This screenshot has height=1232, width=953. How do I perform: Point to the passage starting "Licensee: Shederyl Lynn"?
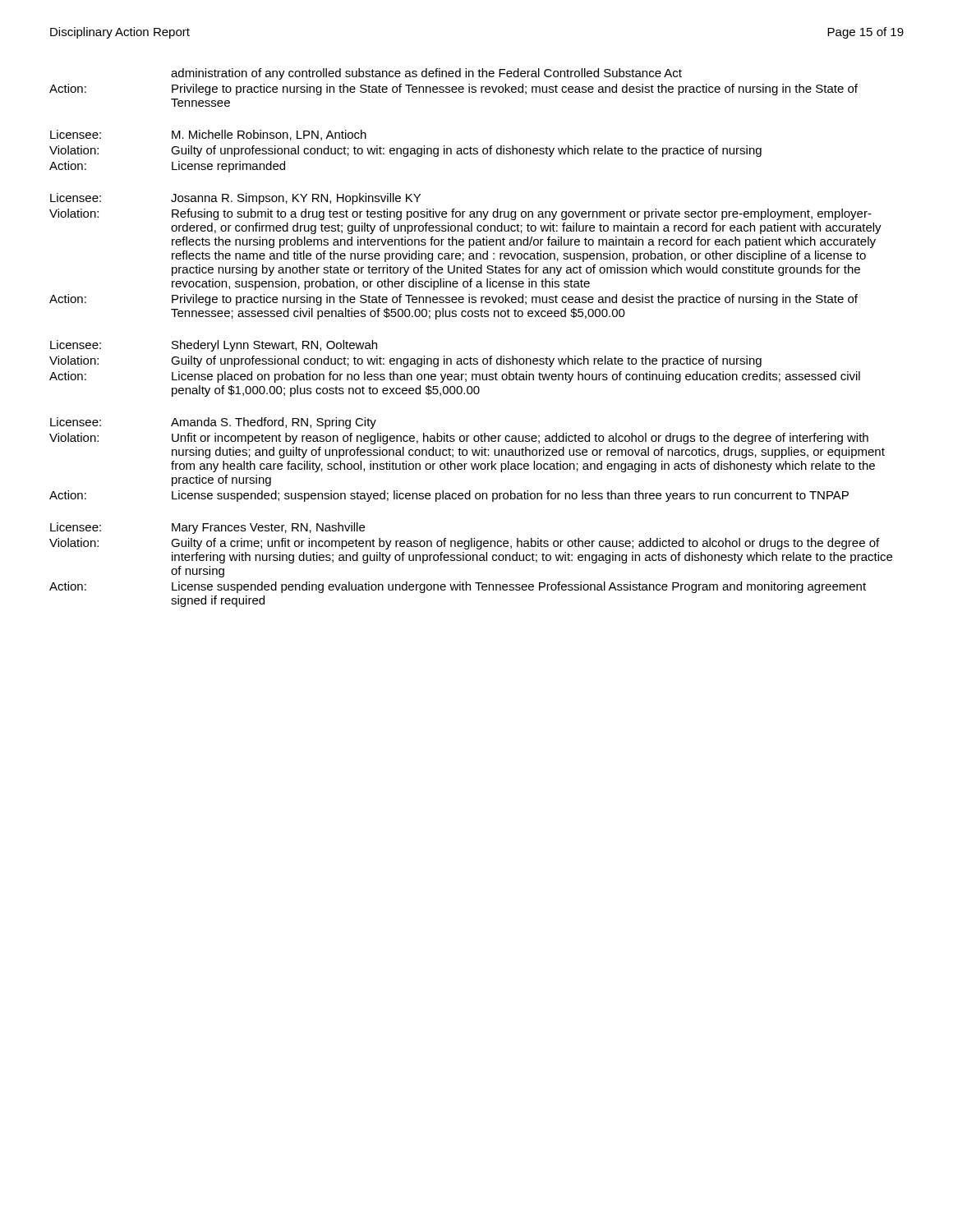click(x=476, y=367)
